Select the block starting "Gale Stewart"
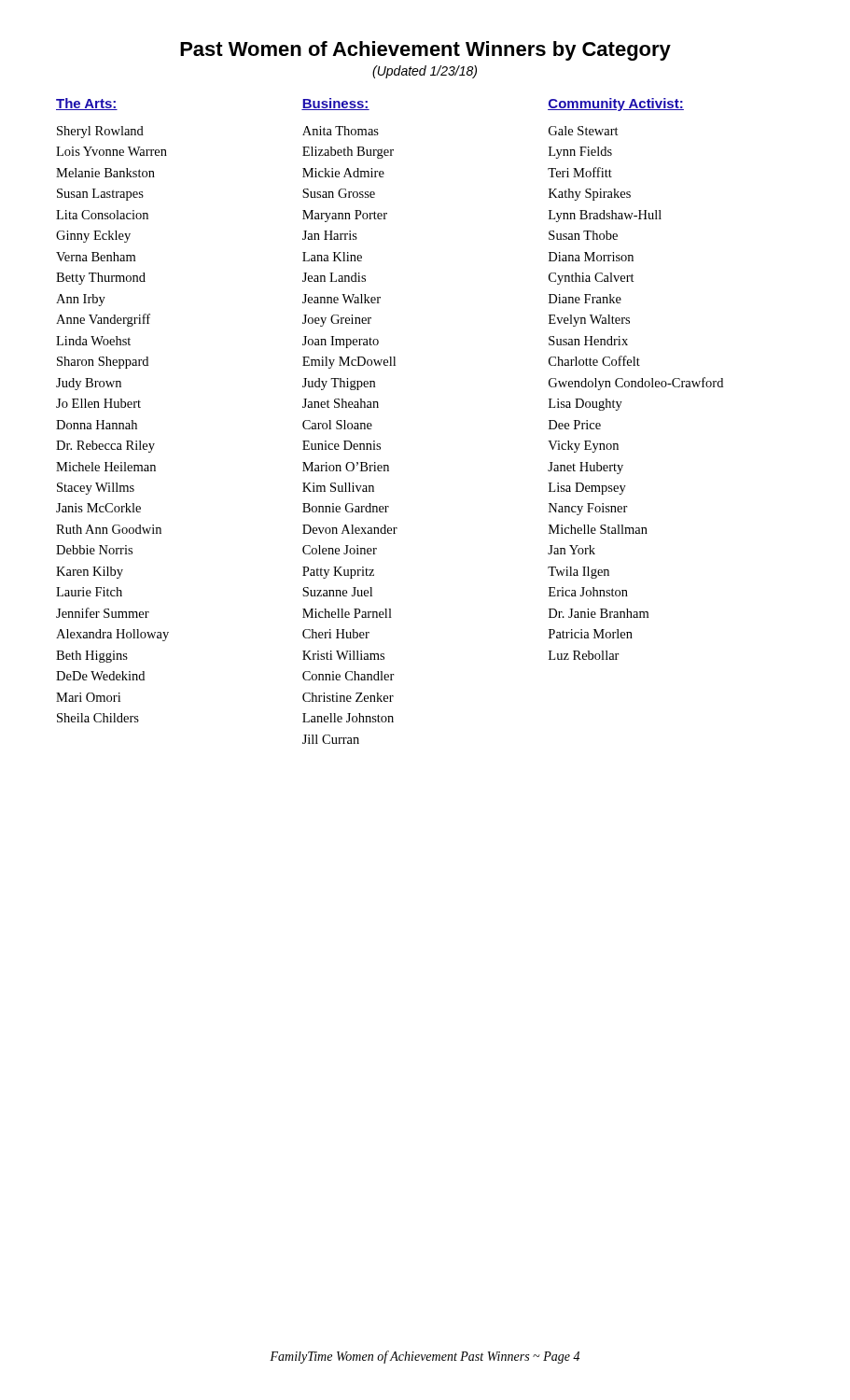The image size is (850, 1400). 583,131
